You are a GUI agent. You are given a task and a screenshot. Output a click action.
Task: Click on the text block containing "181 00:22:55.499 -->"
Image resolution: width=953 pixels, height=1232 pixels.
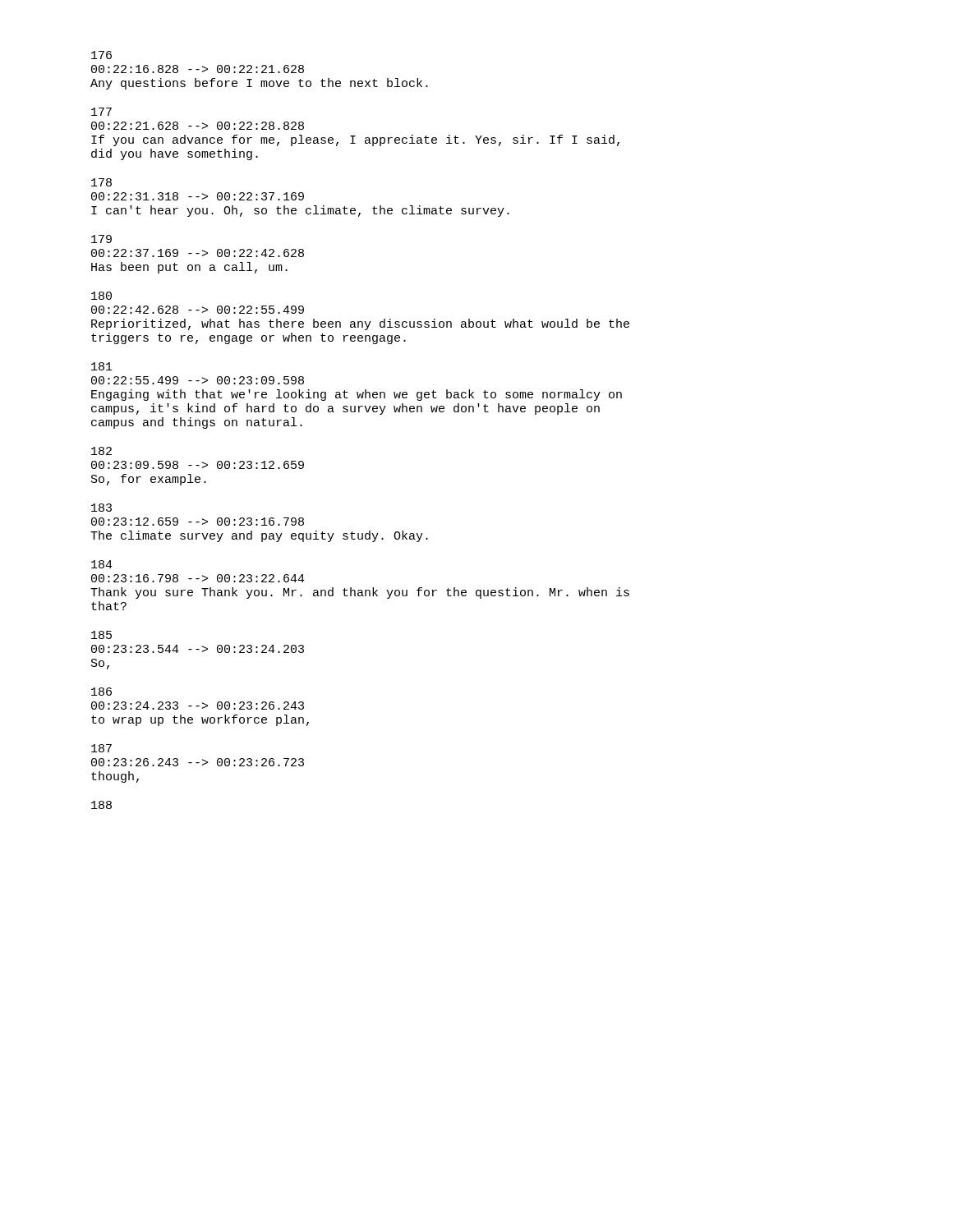[460, 395]
